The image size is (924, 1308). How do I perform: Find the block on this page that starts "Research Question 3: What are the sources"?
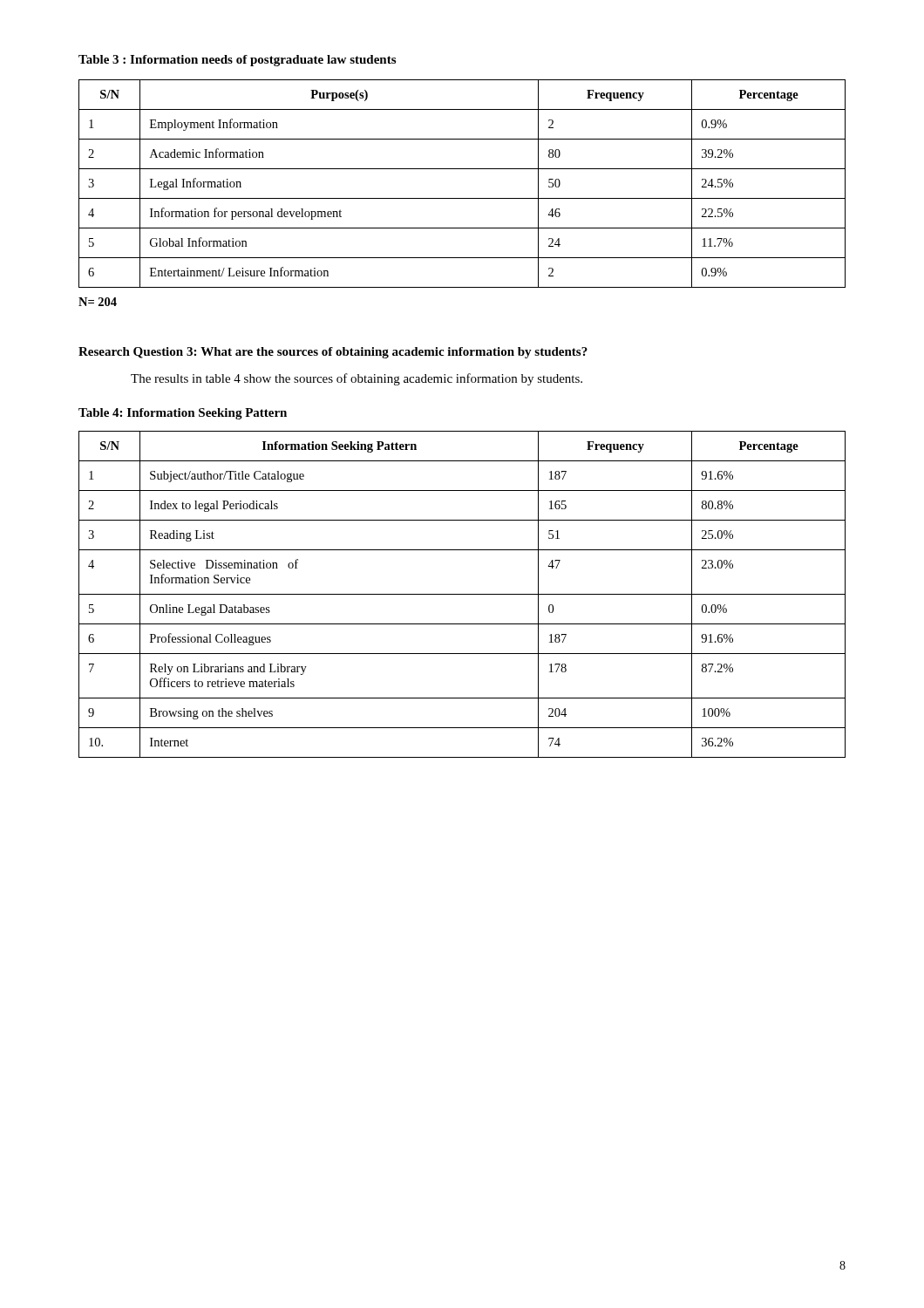click(x=333, y=351)
